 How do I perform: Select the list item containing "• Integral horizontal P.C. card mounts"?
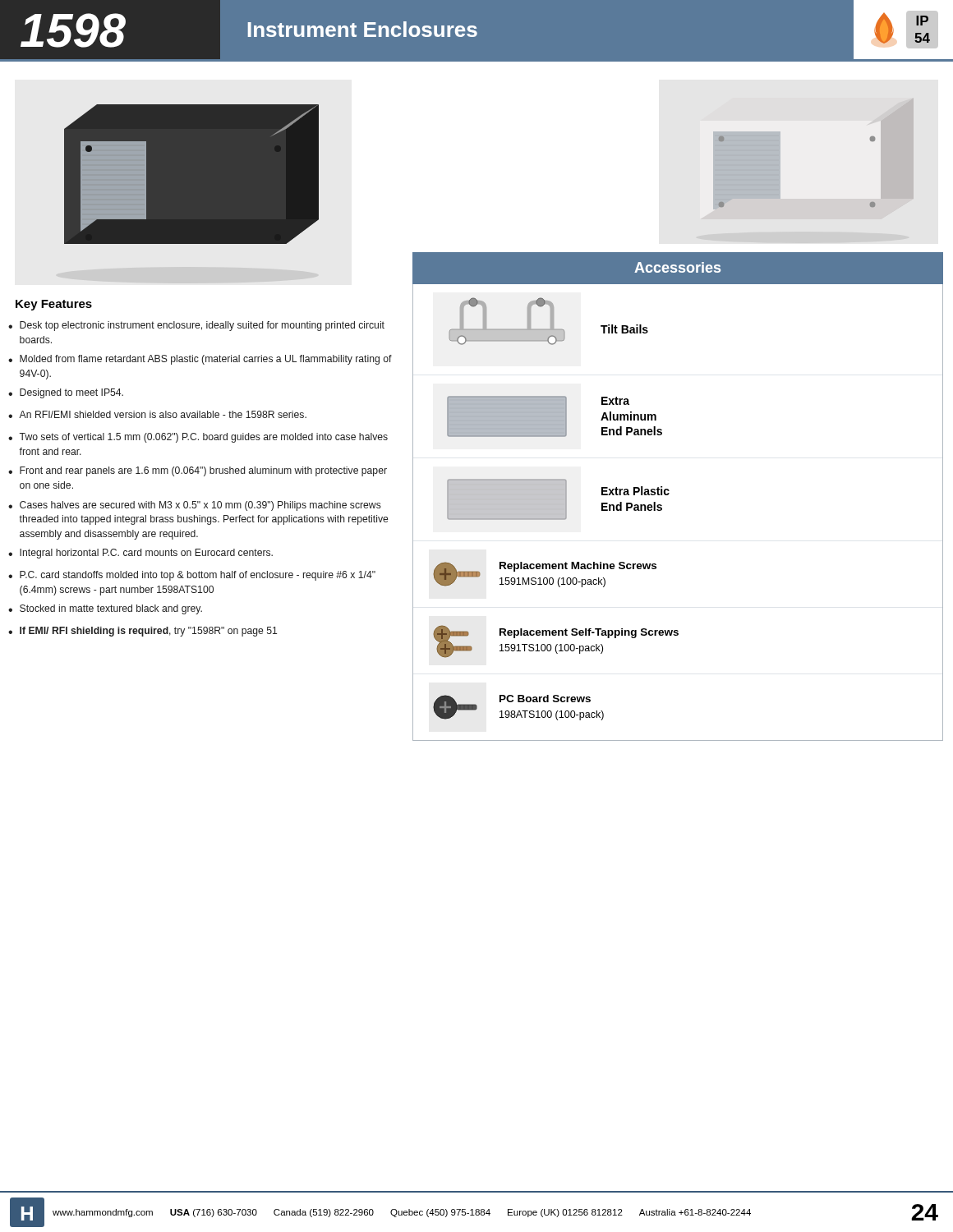click(141, 555)
